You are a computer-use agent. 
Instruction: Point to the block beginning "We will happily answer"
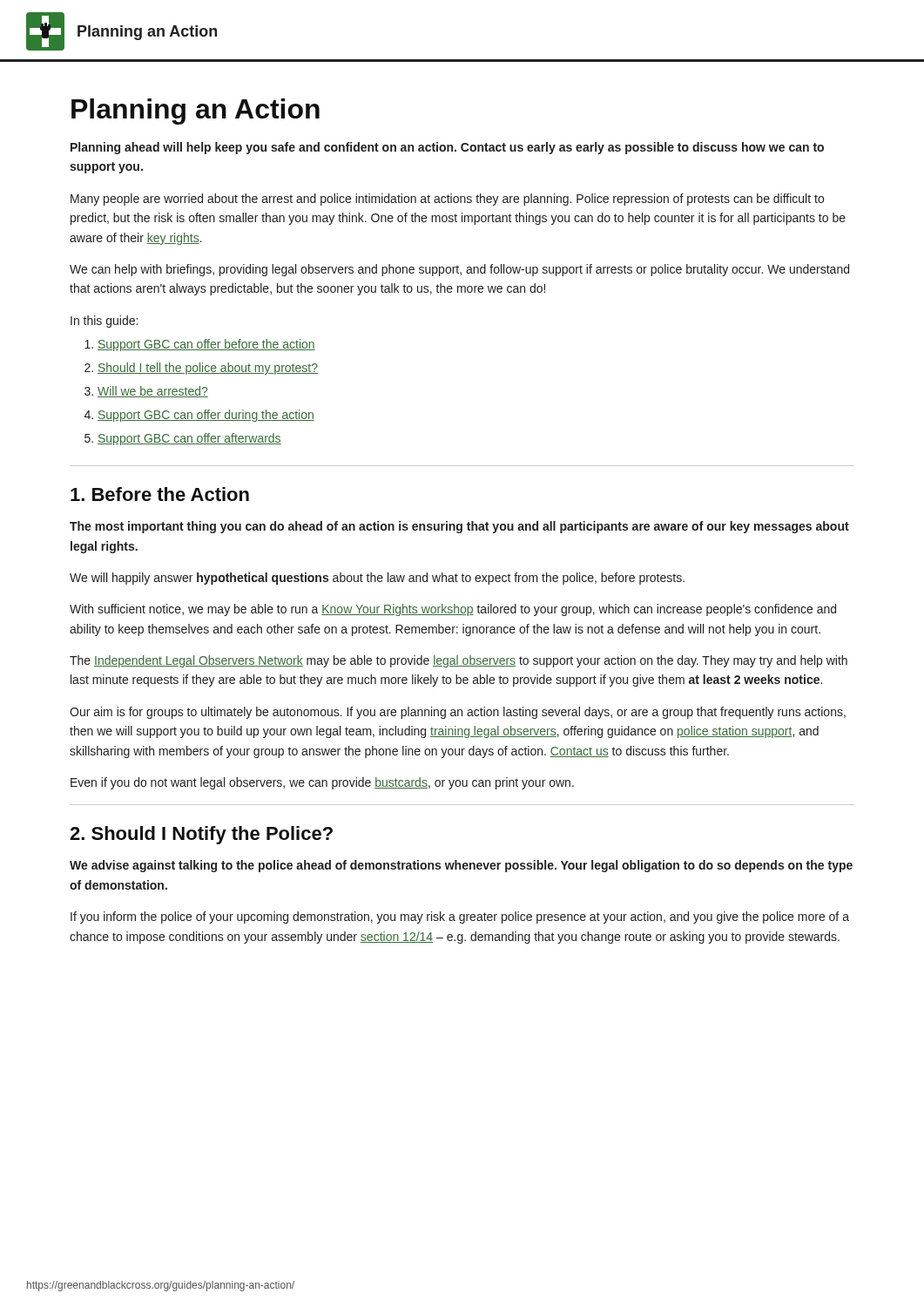point(462,578)
